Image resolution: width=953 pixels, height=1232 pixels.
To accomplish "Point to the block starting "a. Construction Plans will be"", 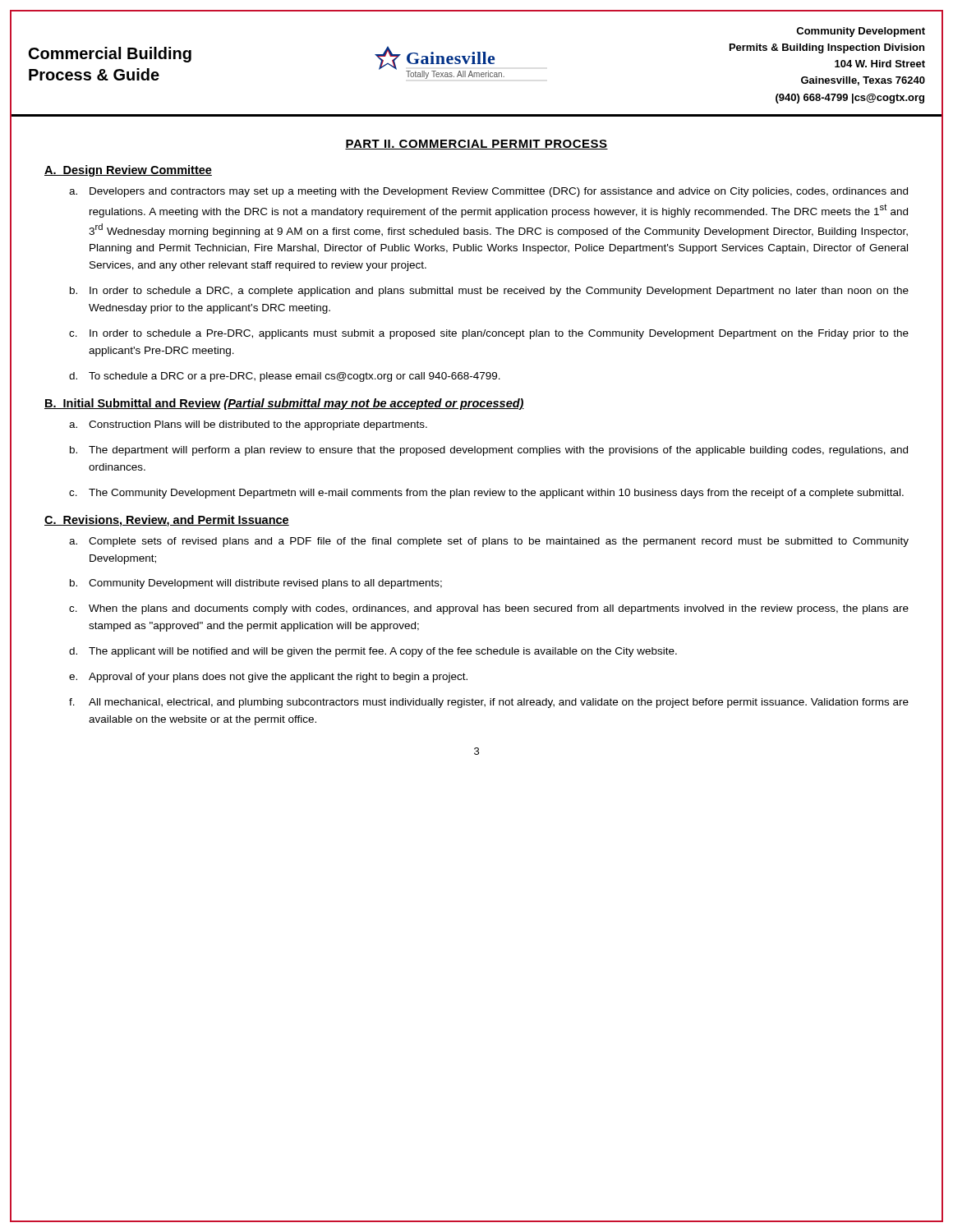I will [x=248, y=425].
